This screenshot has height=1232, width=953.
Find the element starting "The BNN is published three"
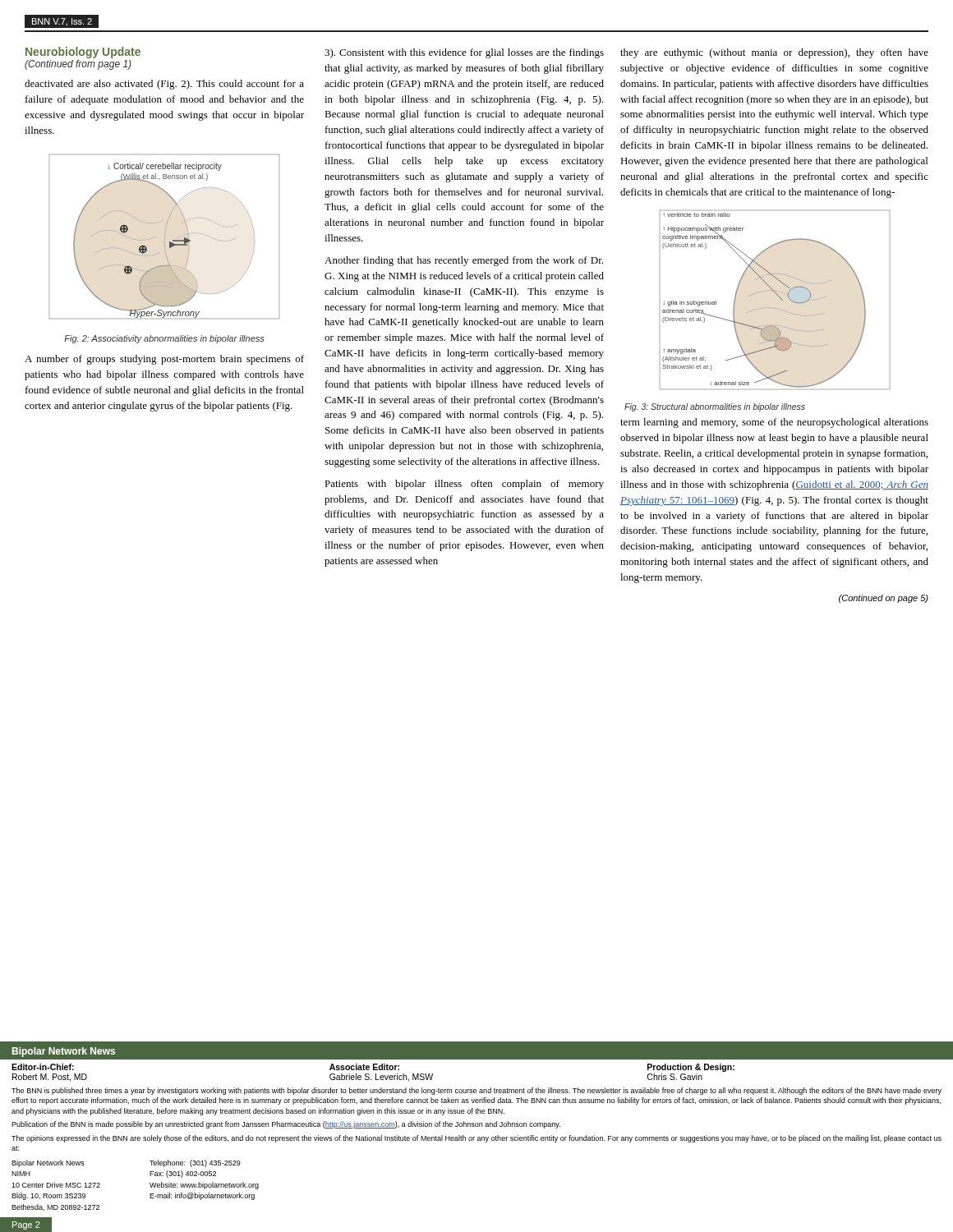click(476, 1101)
